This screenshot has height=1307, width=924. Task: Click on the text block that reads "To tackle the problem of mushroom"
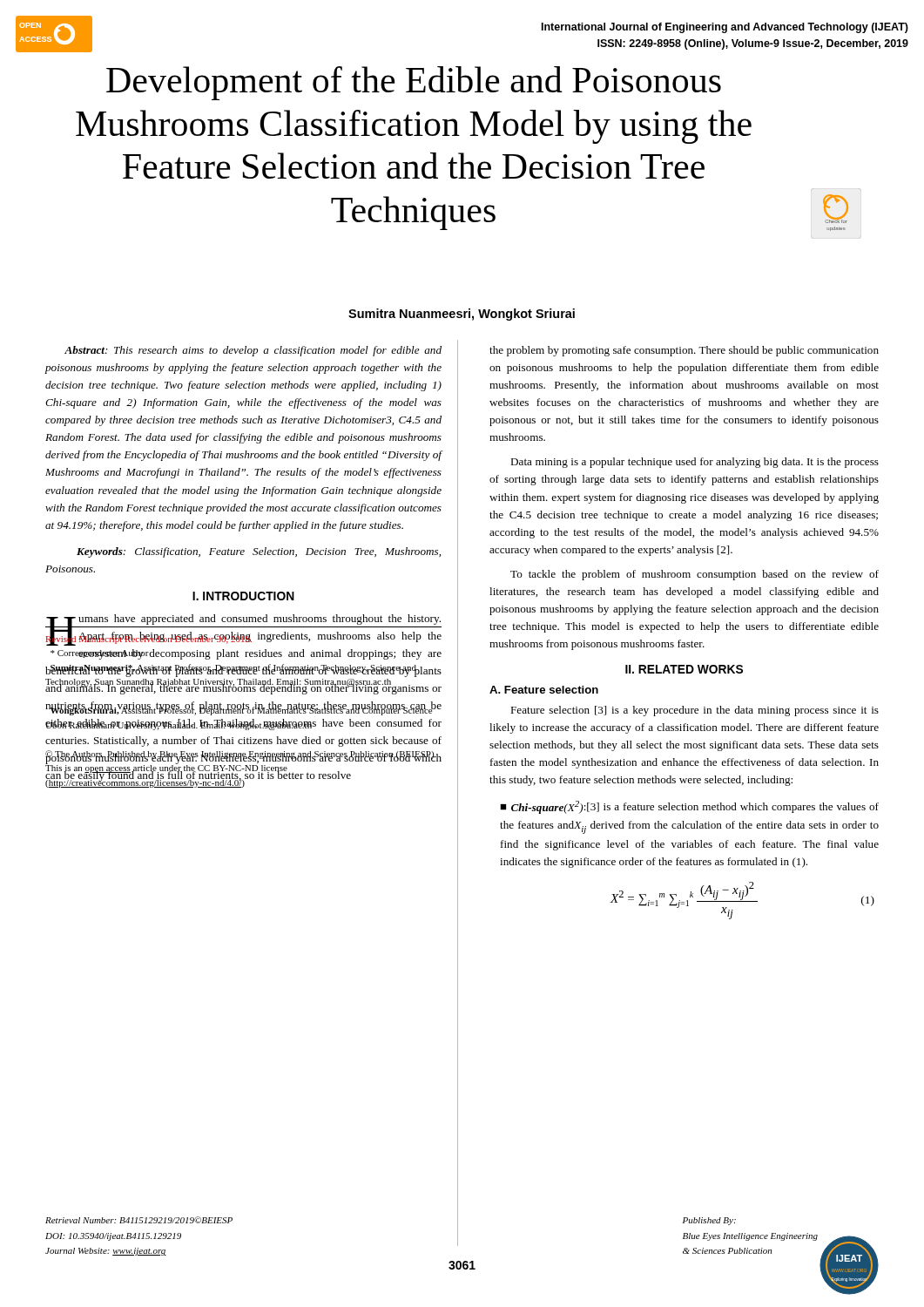[684, 608]
